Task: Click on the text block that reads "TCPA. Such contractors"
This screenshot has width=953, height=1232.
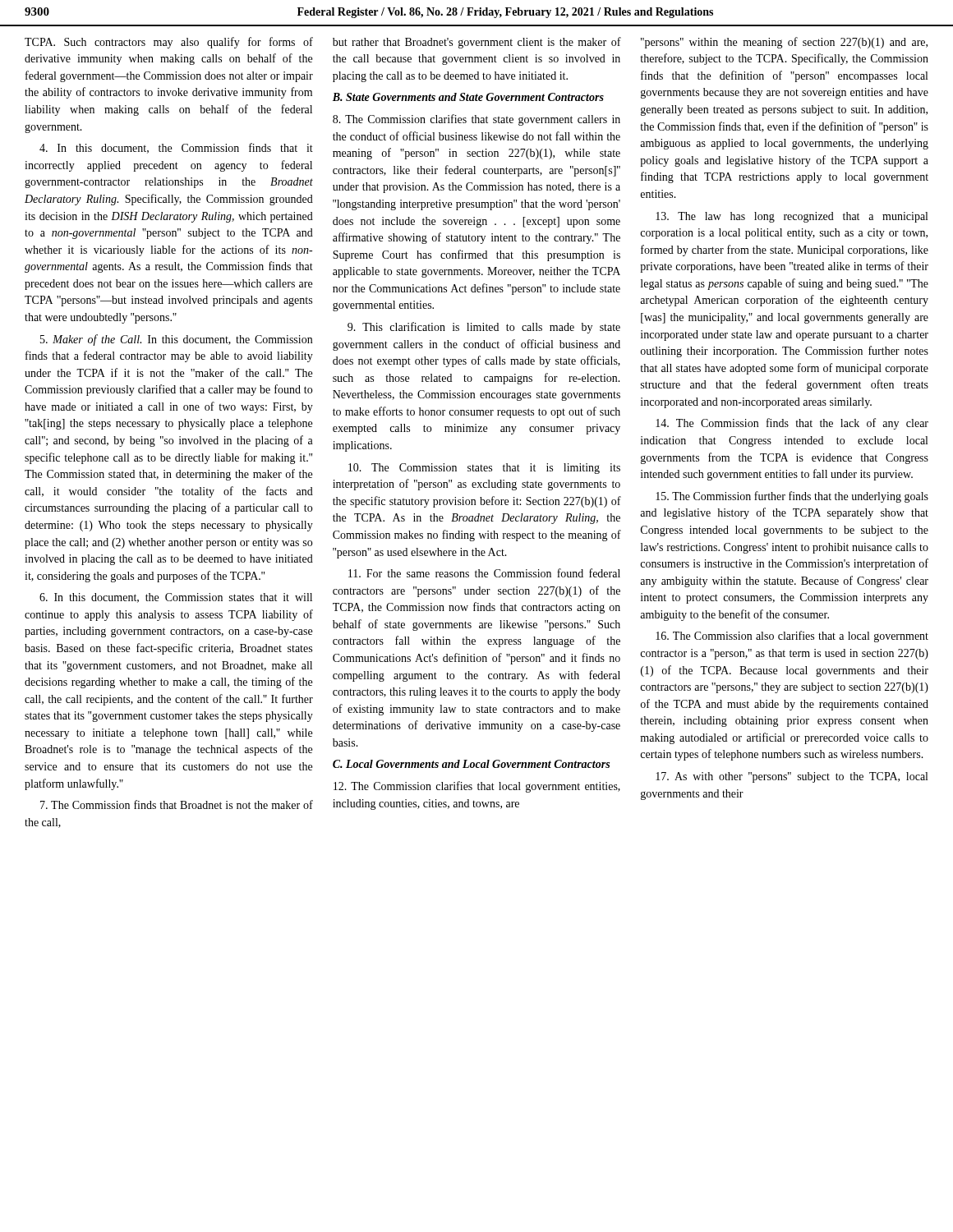Action: pyautogui.click(x=169, y=433)
